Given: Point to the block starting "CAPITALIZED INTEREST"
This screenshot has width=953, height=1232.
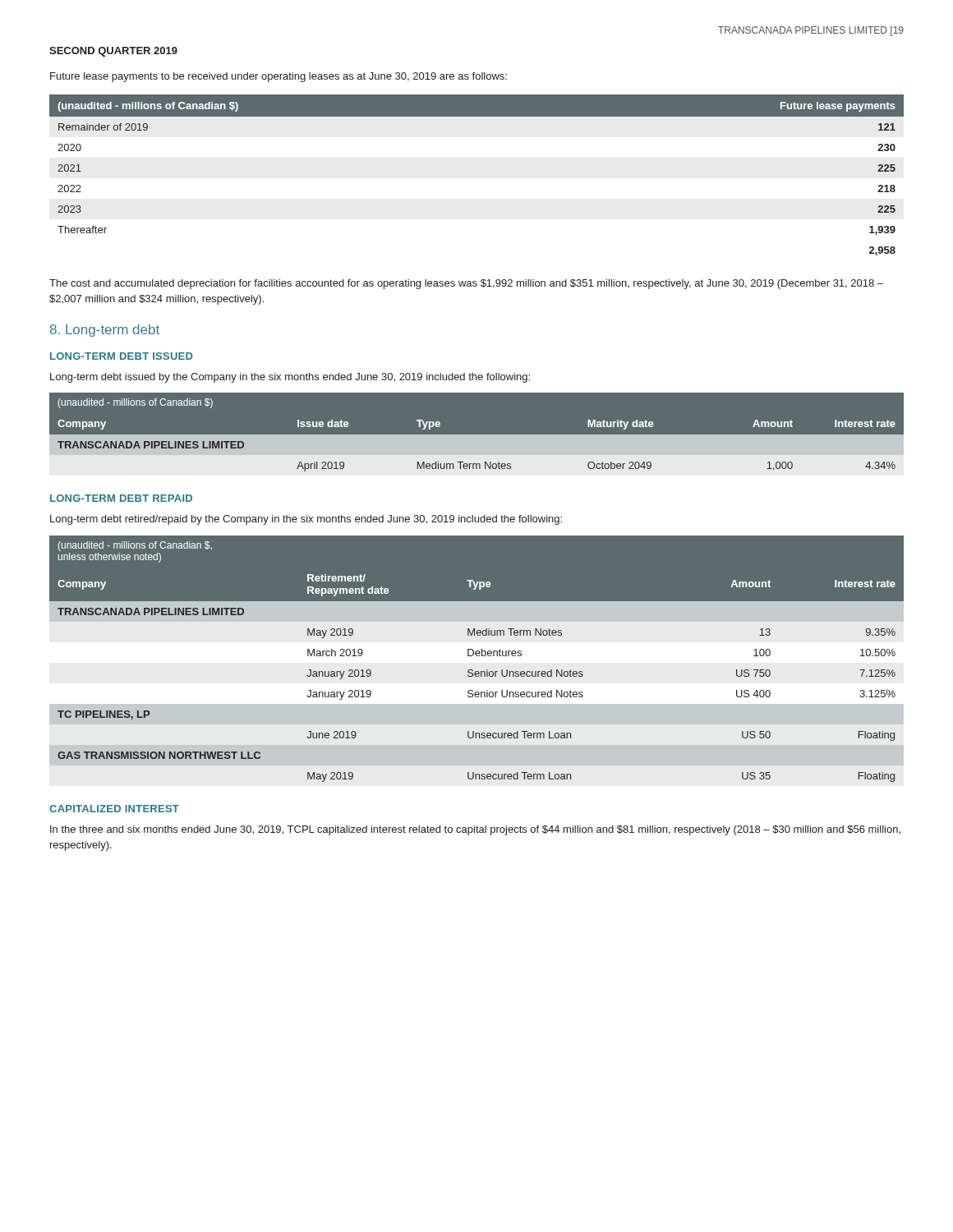Looking at the screenshot, I should click(114, 808).
